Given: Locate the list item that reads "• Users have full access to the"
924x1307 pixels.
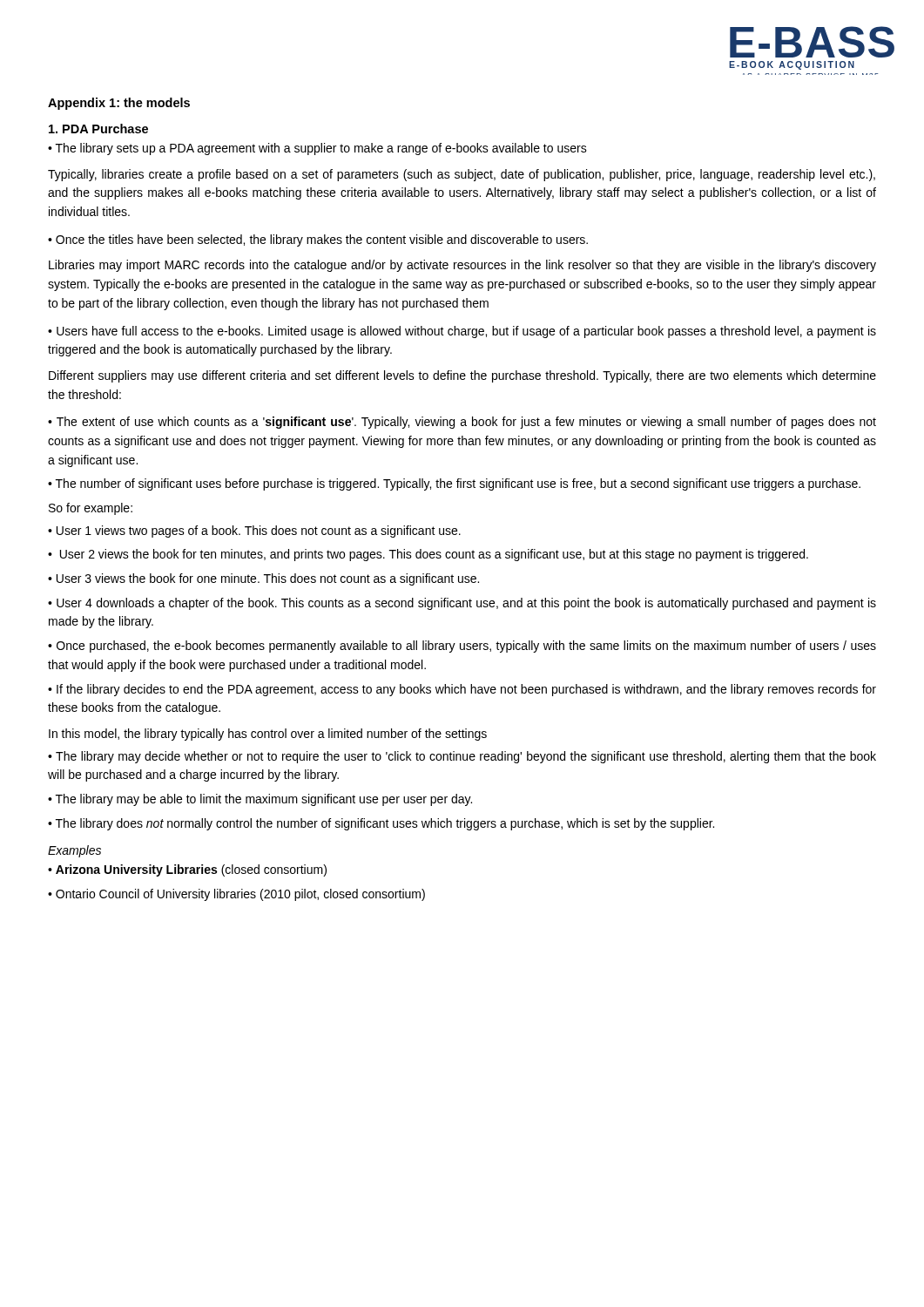Looking at the screenshot, I should click(x=462, y=340).
